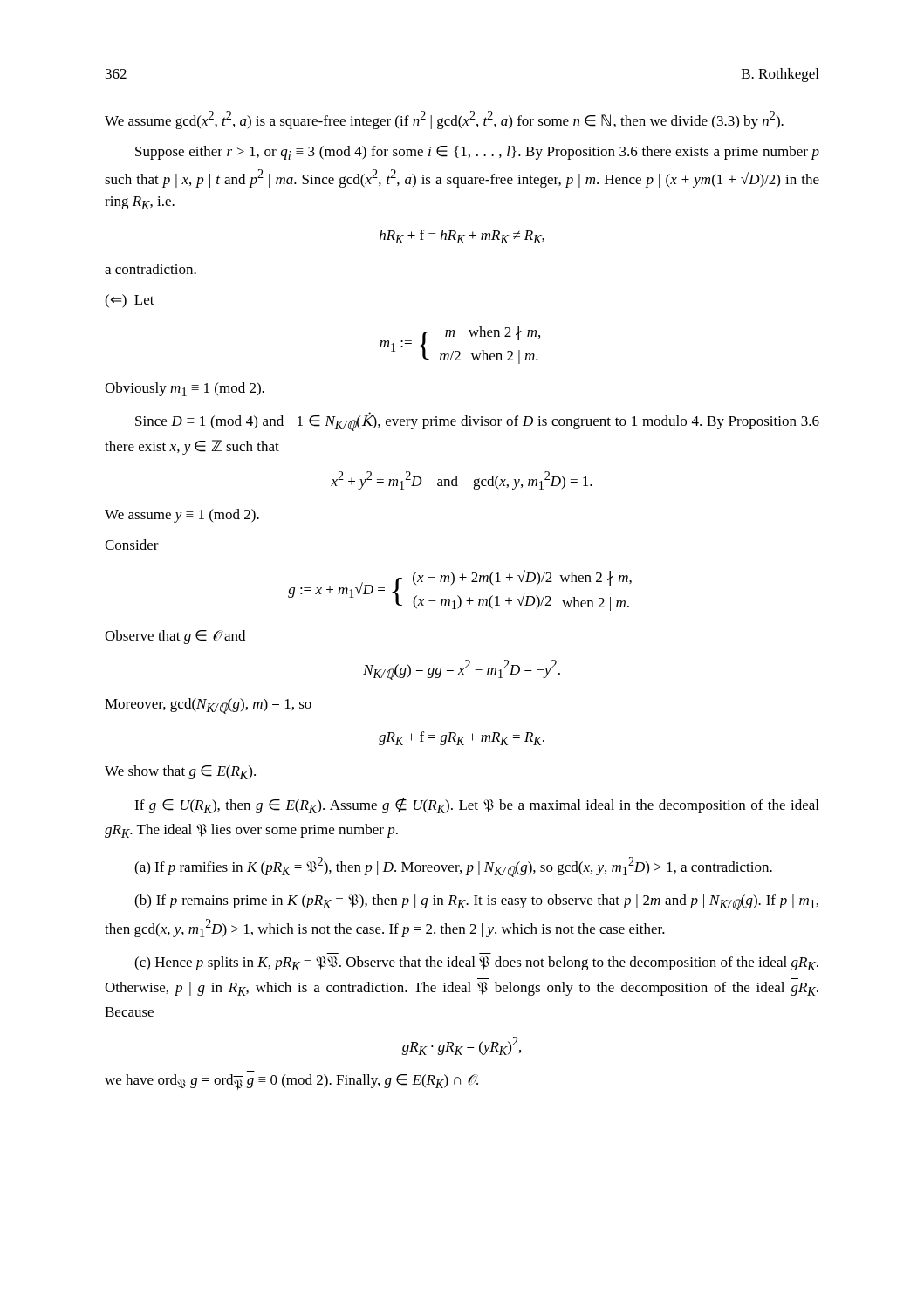The width and height of the screenshot is (924, 1309).
Task: Click on the text block containing "Observe that g ∈ 𝒪"
Action: tap(175, 637)
